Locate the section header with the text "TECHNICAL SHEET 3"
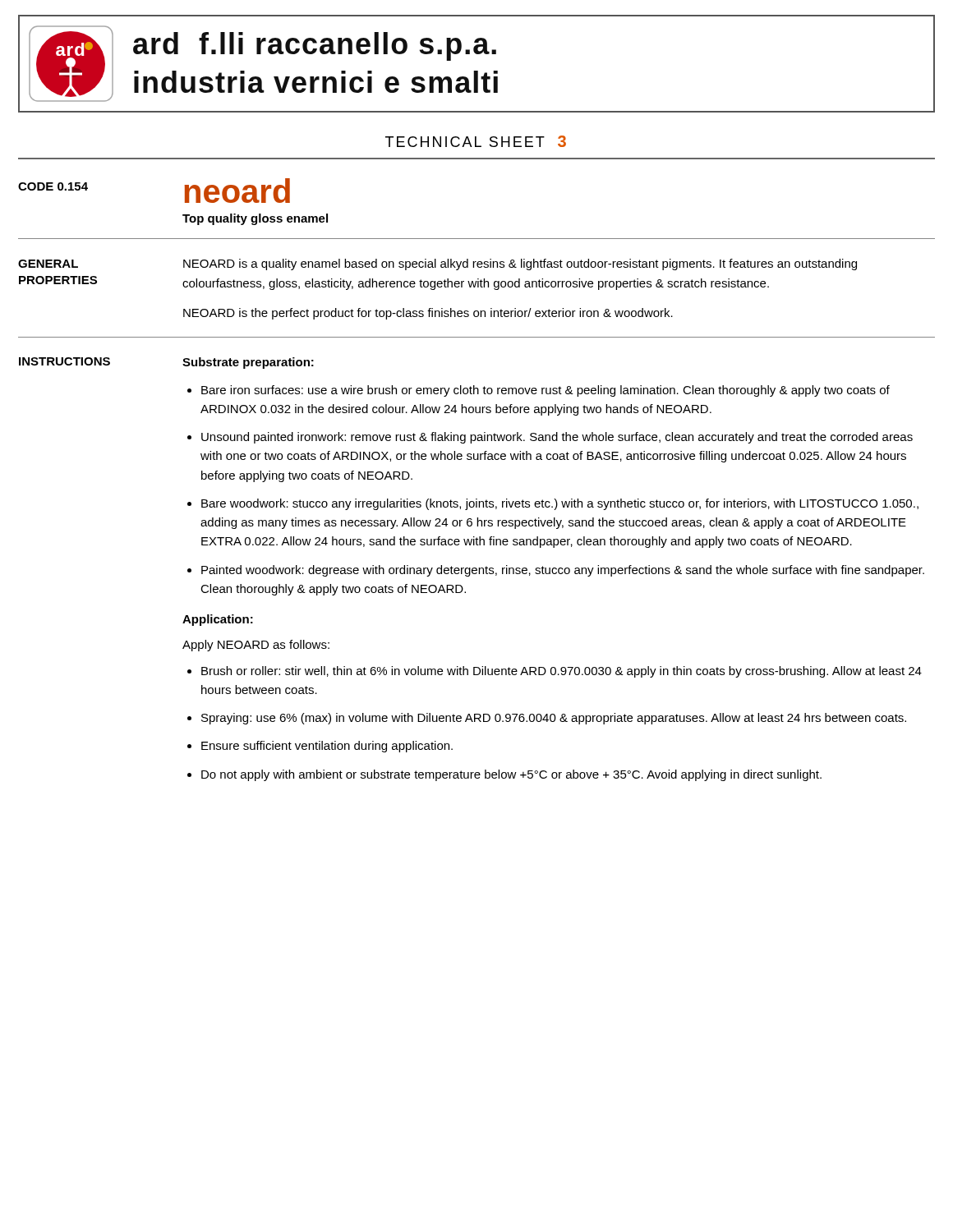Image resolution: width=953 pixels, height=1232 pixels. pos(476,141)
